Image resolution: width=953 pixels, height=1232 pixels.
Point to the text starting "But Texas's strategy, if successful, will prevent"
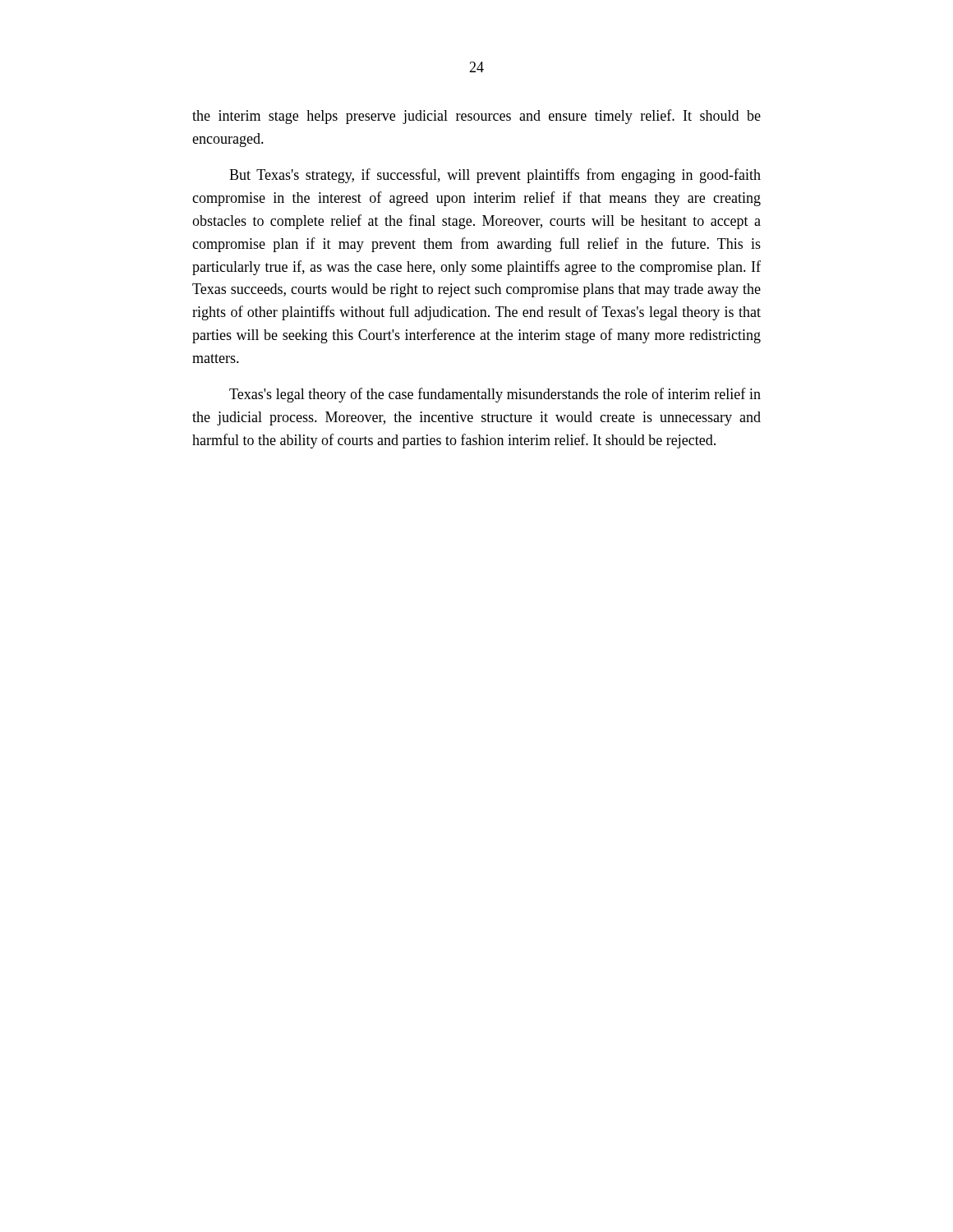click(476, 267)
